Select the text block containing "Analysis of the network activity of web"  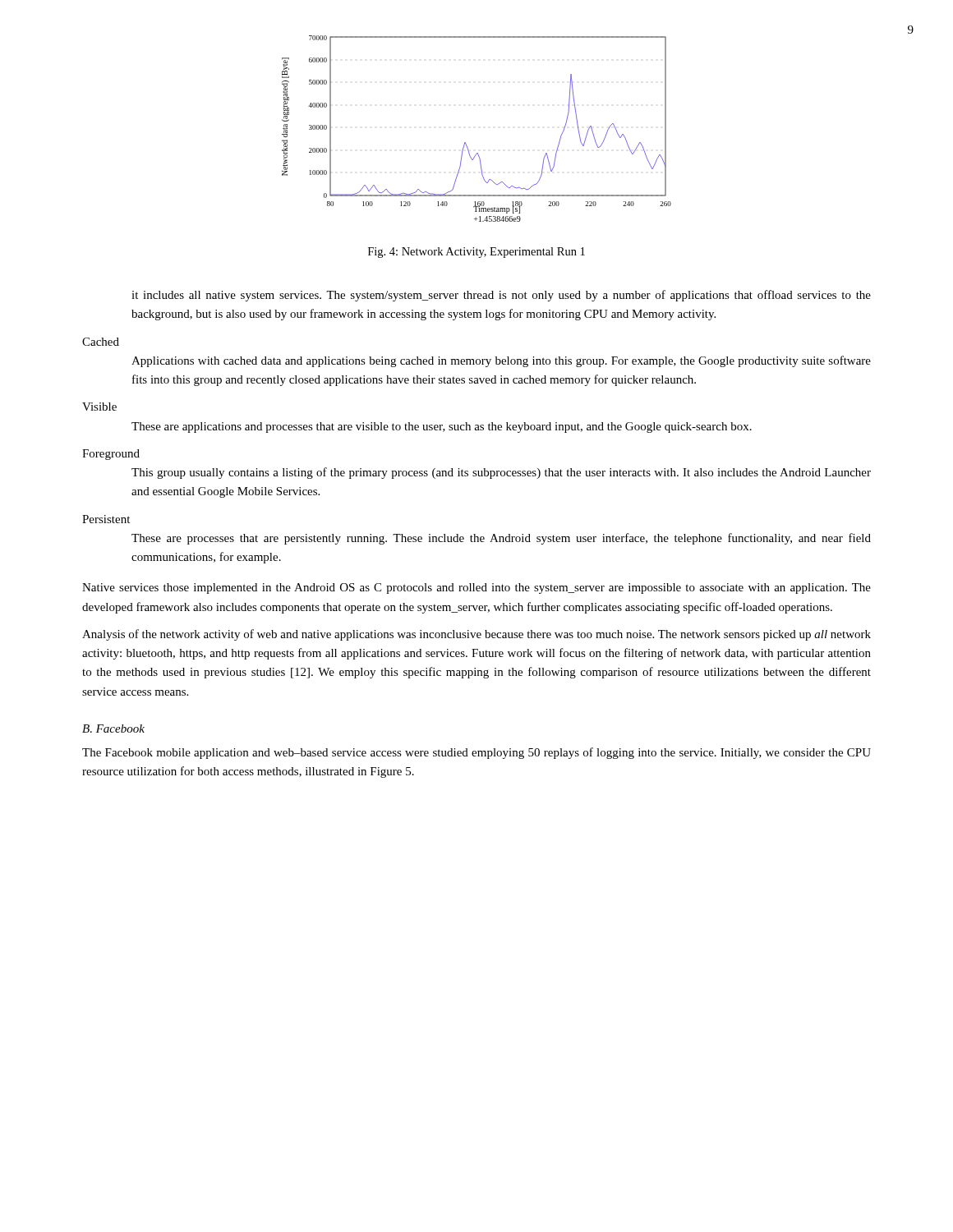[x=476, y=663]
